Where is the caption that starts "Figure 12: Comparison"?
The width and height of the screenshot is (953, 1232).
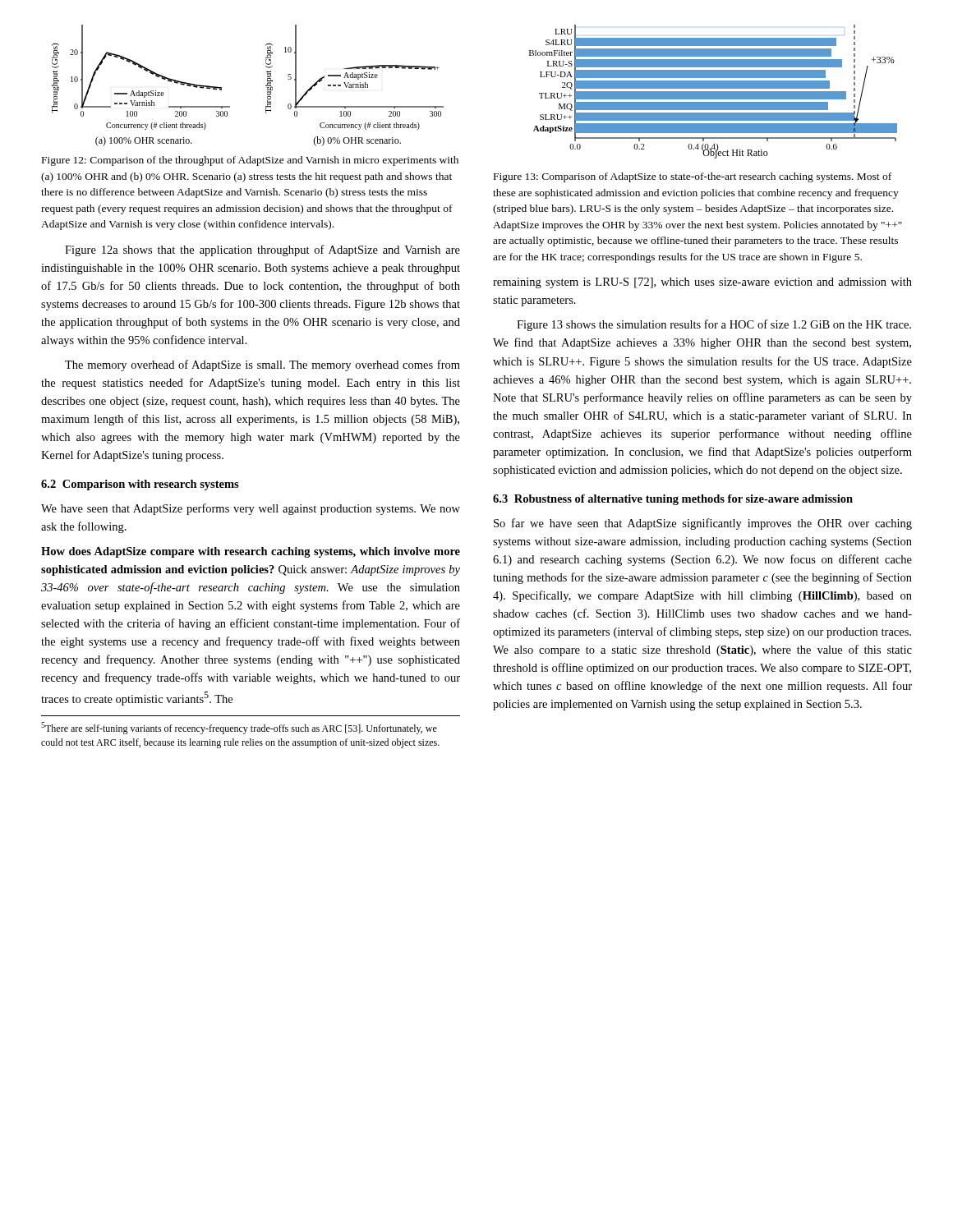250,192
